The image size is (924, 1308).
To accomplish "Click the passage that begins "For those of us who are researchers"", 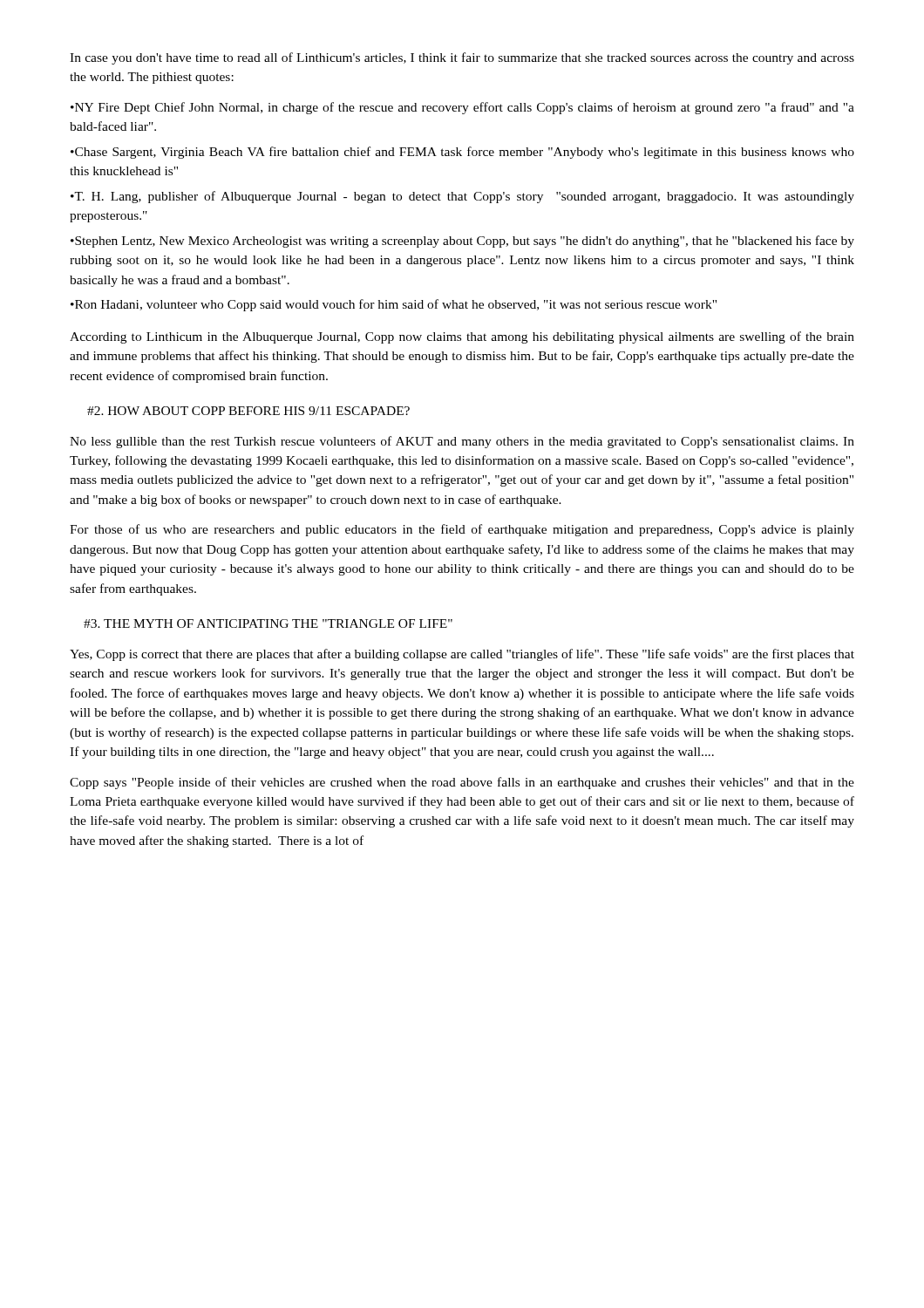I will (x=462, y=559).
